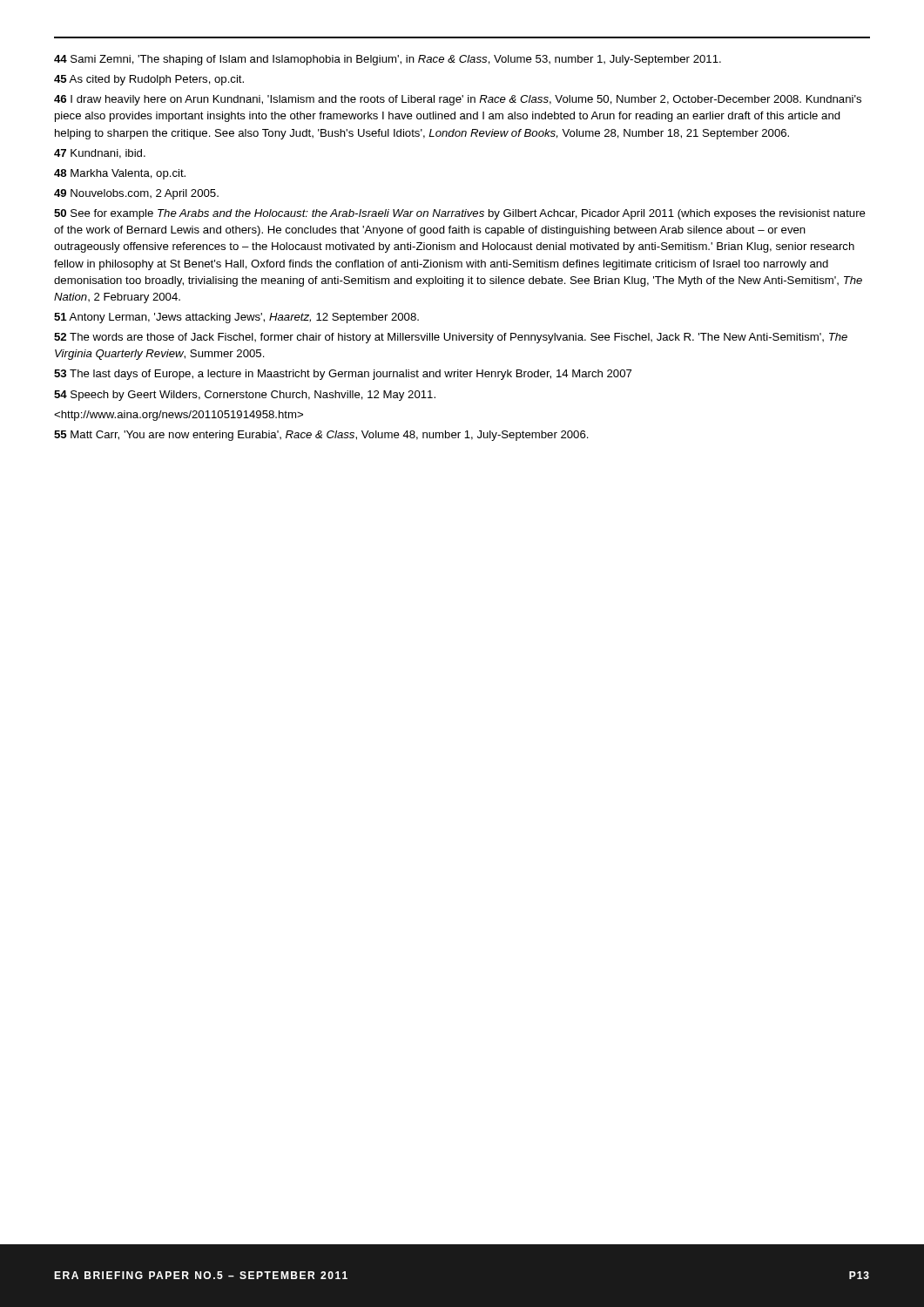Viewport: 924px width, 1307px height.
Task: Point to "48 Markha Valenta, op.cit."
Action: click(120, 173)
